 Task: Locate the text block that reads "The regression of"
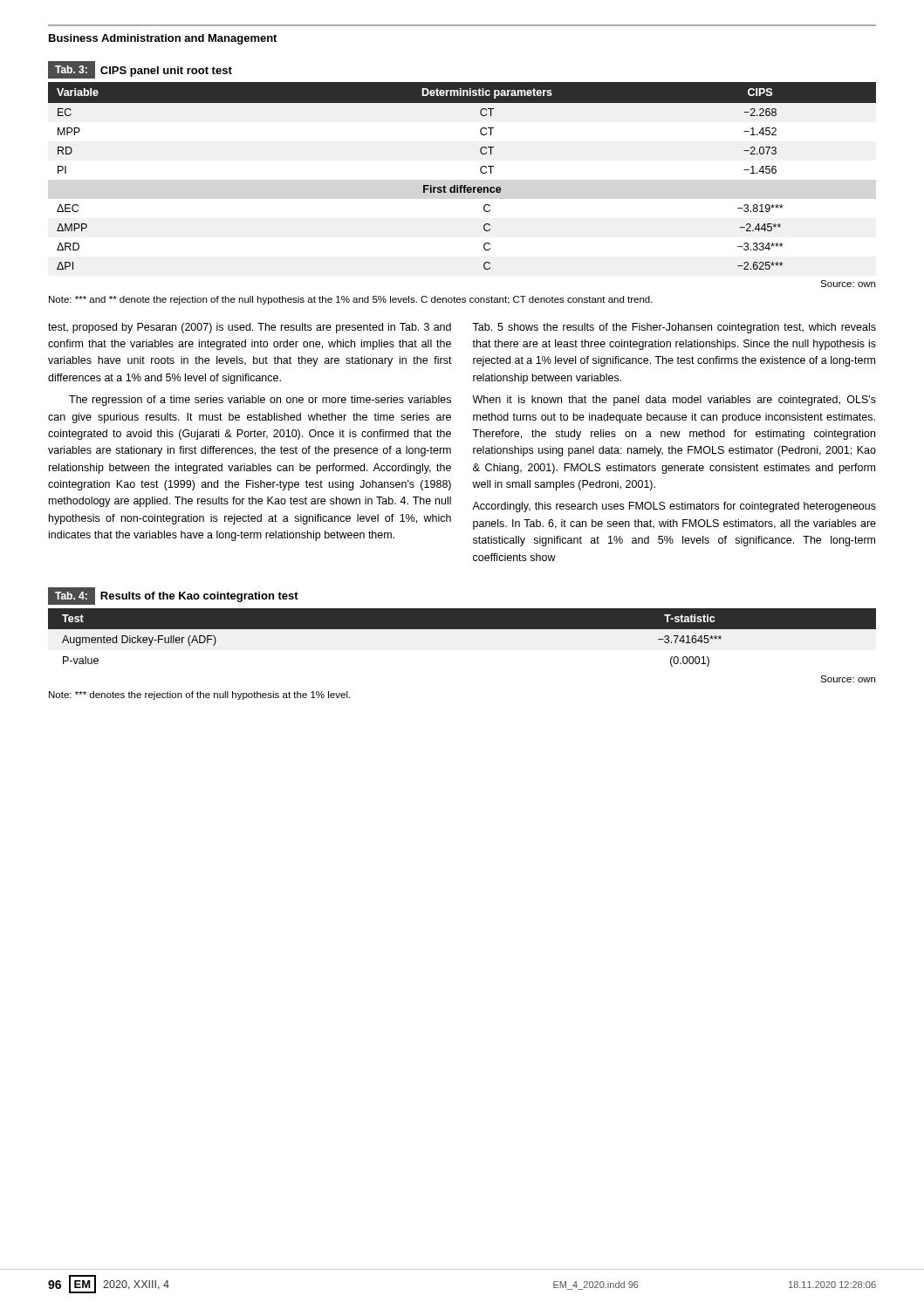click(x=250, y=467)
